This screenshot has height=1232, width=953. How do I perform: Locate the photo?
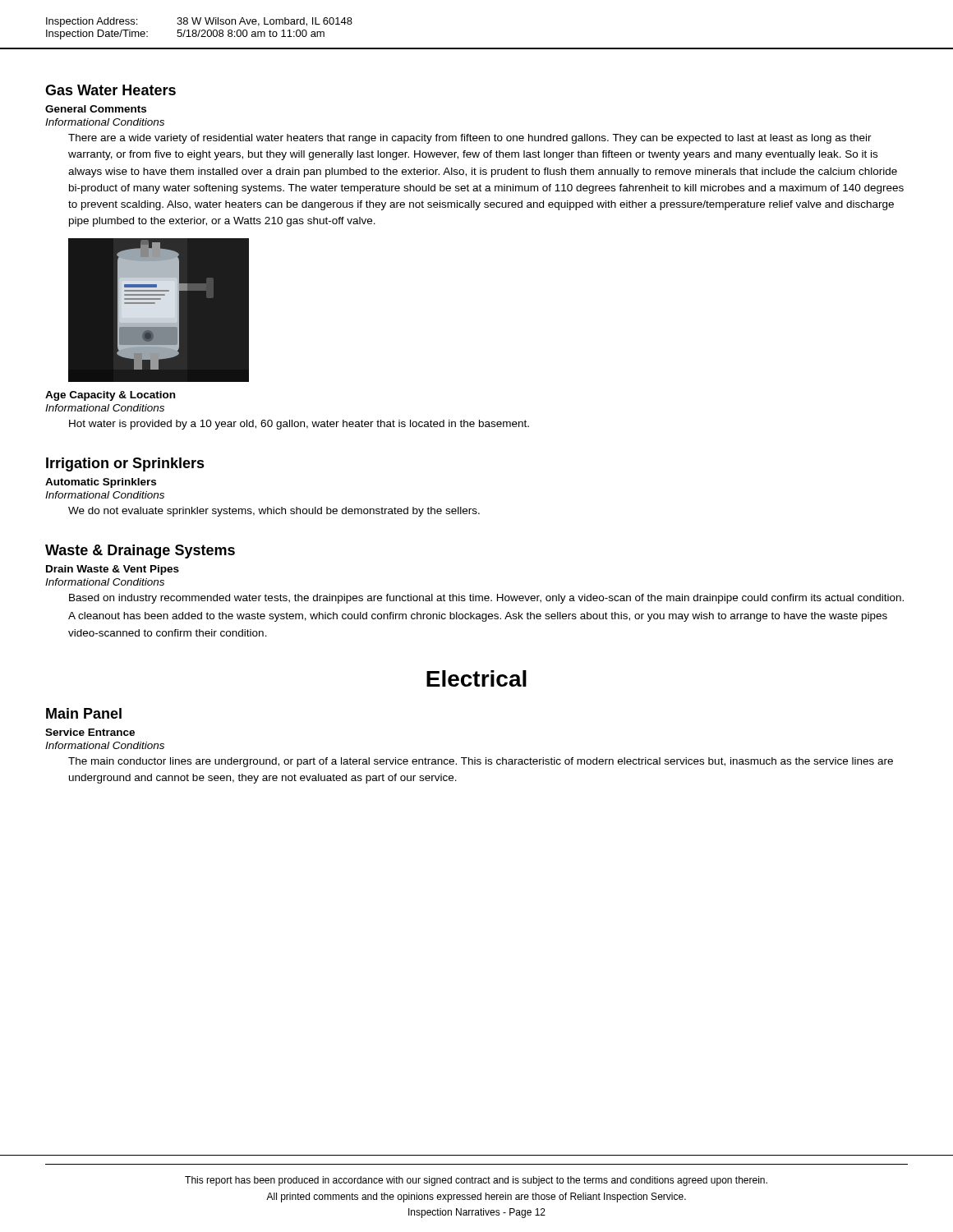point(159,310)
